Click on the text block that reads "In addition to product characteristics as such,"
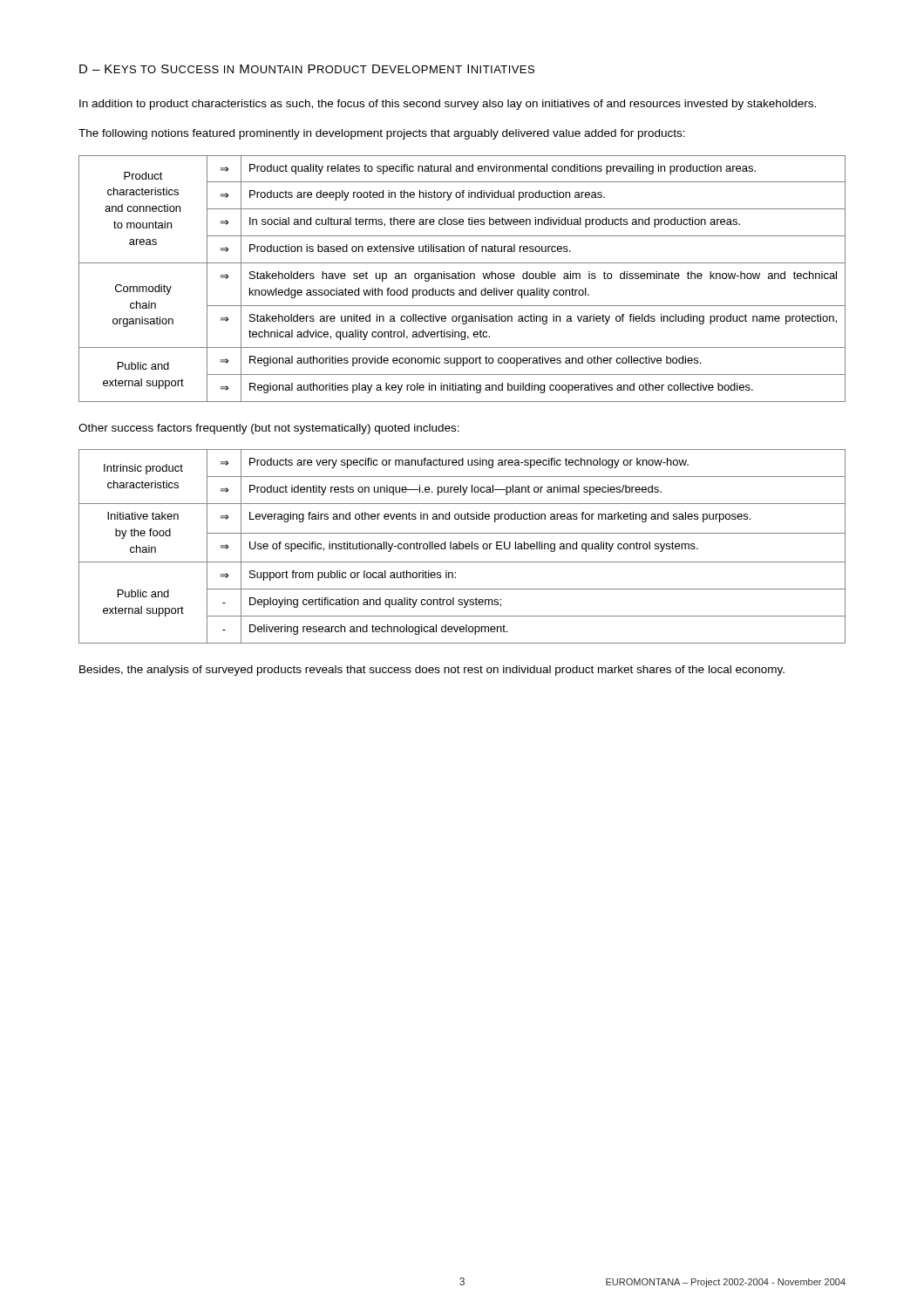 coord(448,103)
